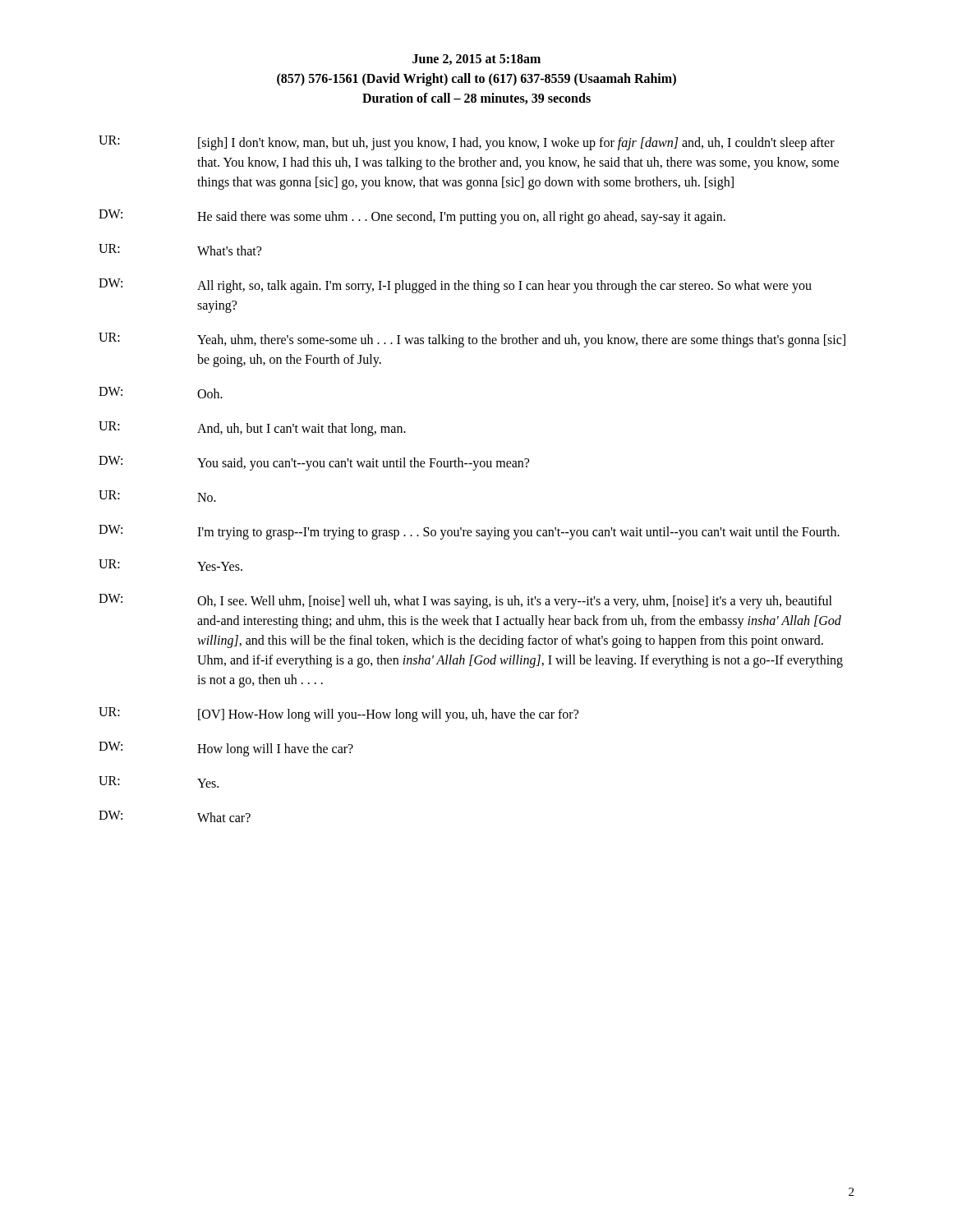Where does it say "UR: What's that?"?
The height and width of the screenshot is (1232, 953).
(113, 249)
